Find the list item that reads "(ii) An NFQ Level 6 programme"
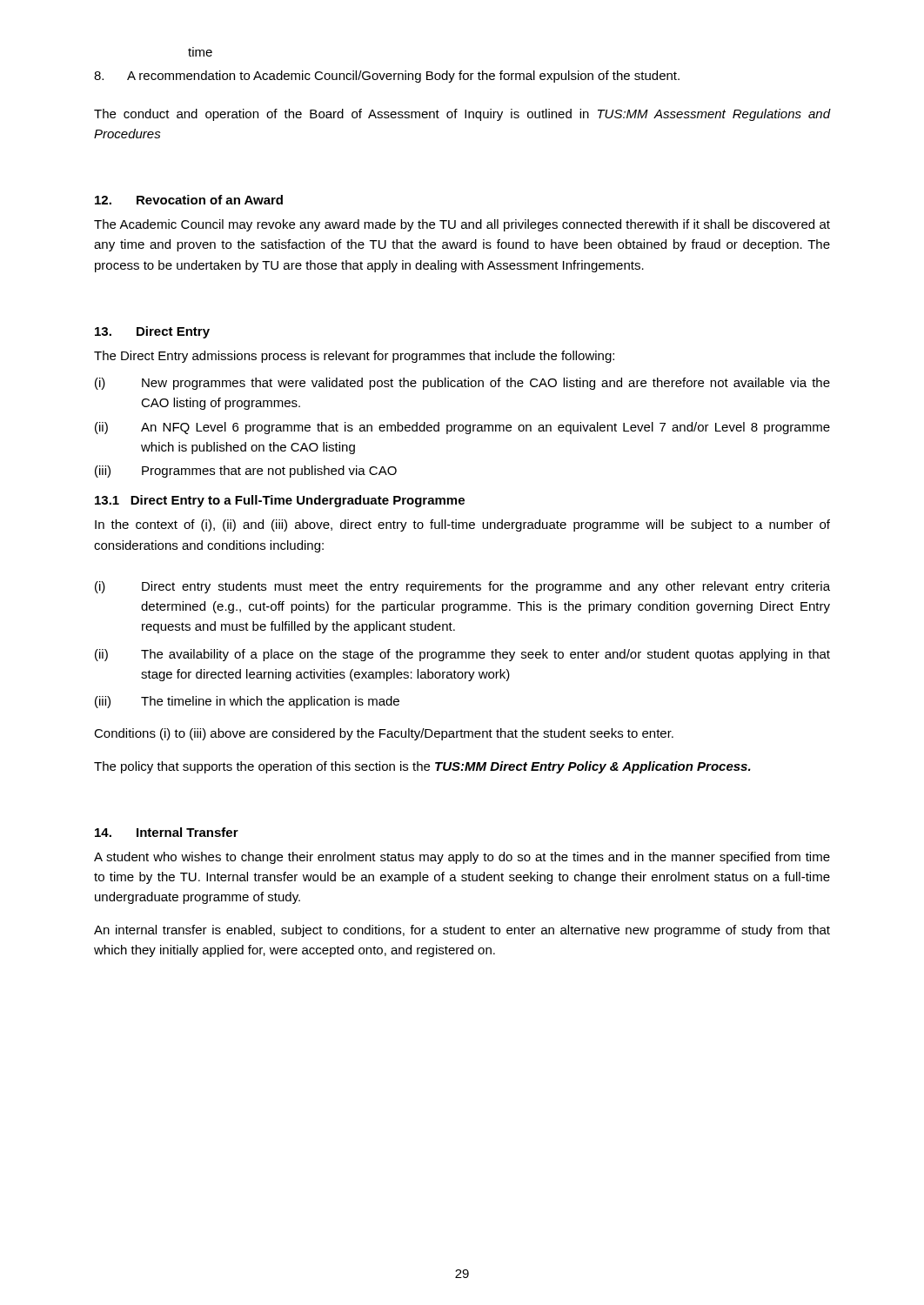The height and width of the screenshot is (1305, 924). (462, 437)
